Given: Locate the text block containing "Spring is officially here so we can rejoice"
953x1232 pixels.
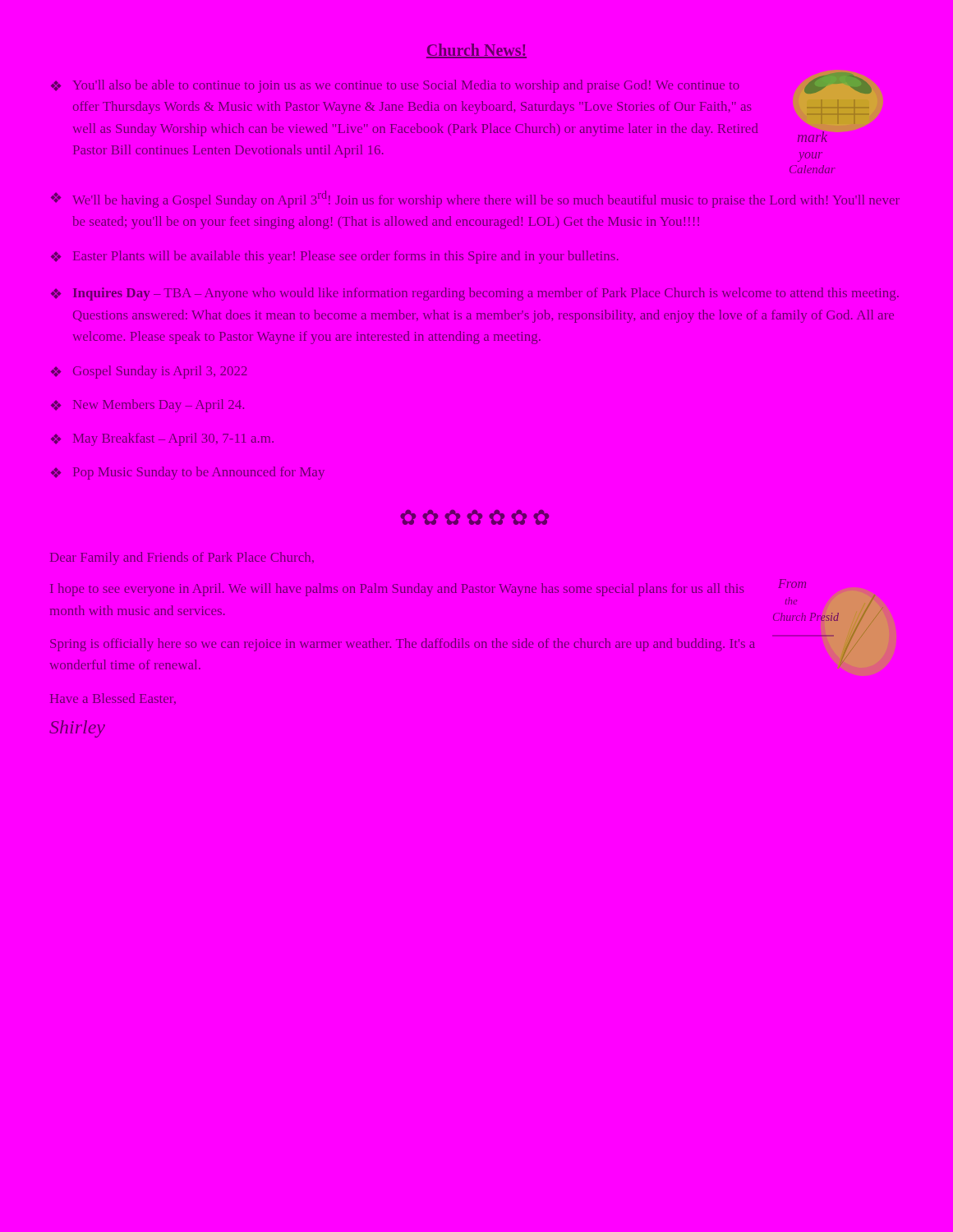Looking at the screenshot, I should click(402, 654).
